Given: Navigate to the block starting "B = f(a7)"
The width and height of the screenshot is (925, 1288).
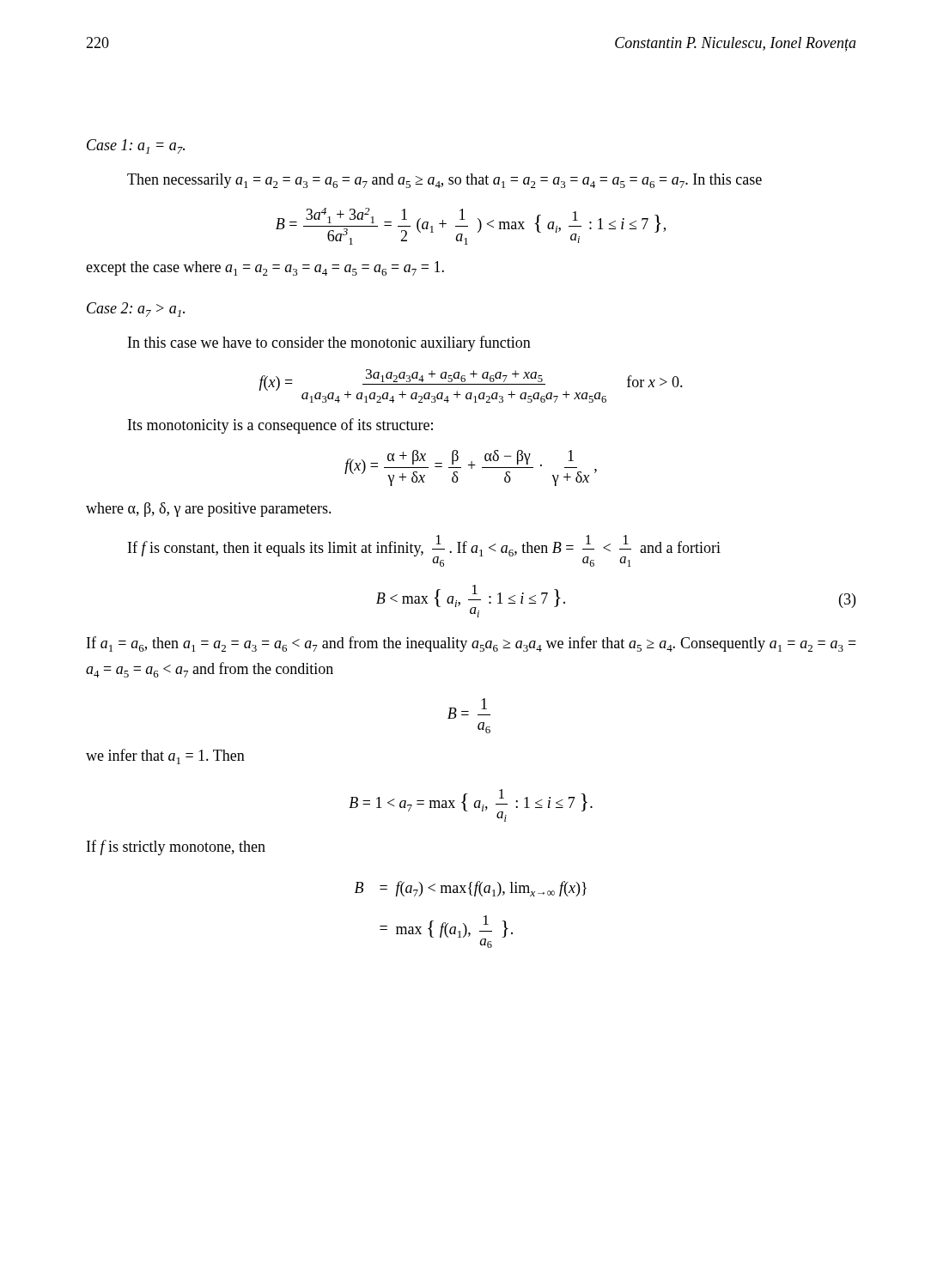Looking at the screenshot, I should [471, 912].
